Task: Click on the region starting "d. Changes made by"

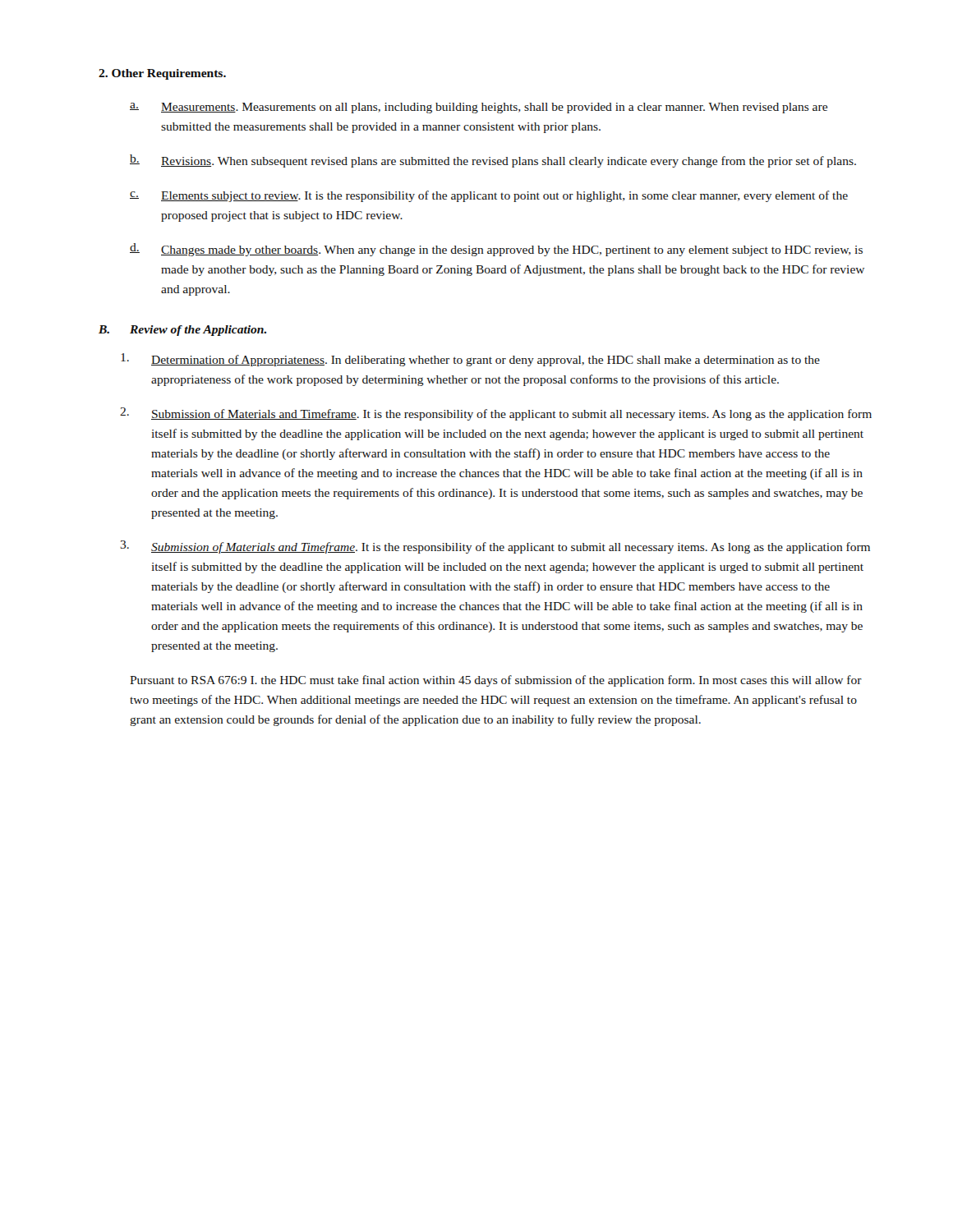Action: (504, 270)
